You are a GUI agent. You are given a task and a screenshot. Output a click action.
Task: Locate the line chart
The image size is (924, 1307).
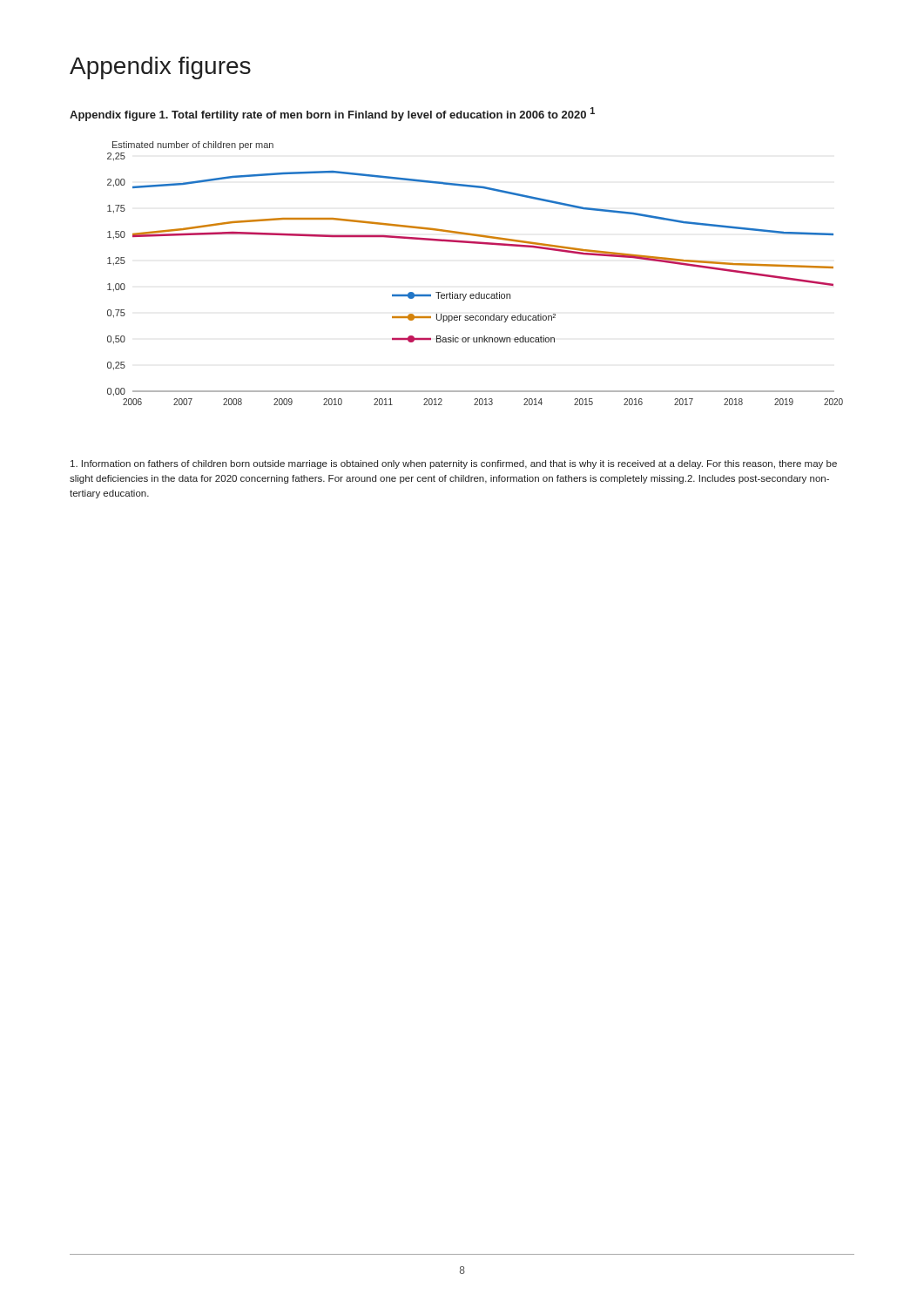pos(462,291)
